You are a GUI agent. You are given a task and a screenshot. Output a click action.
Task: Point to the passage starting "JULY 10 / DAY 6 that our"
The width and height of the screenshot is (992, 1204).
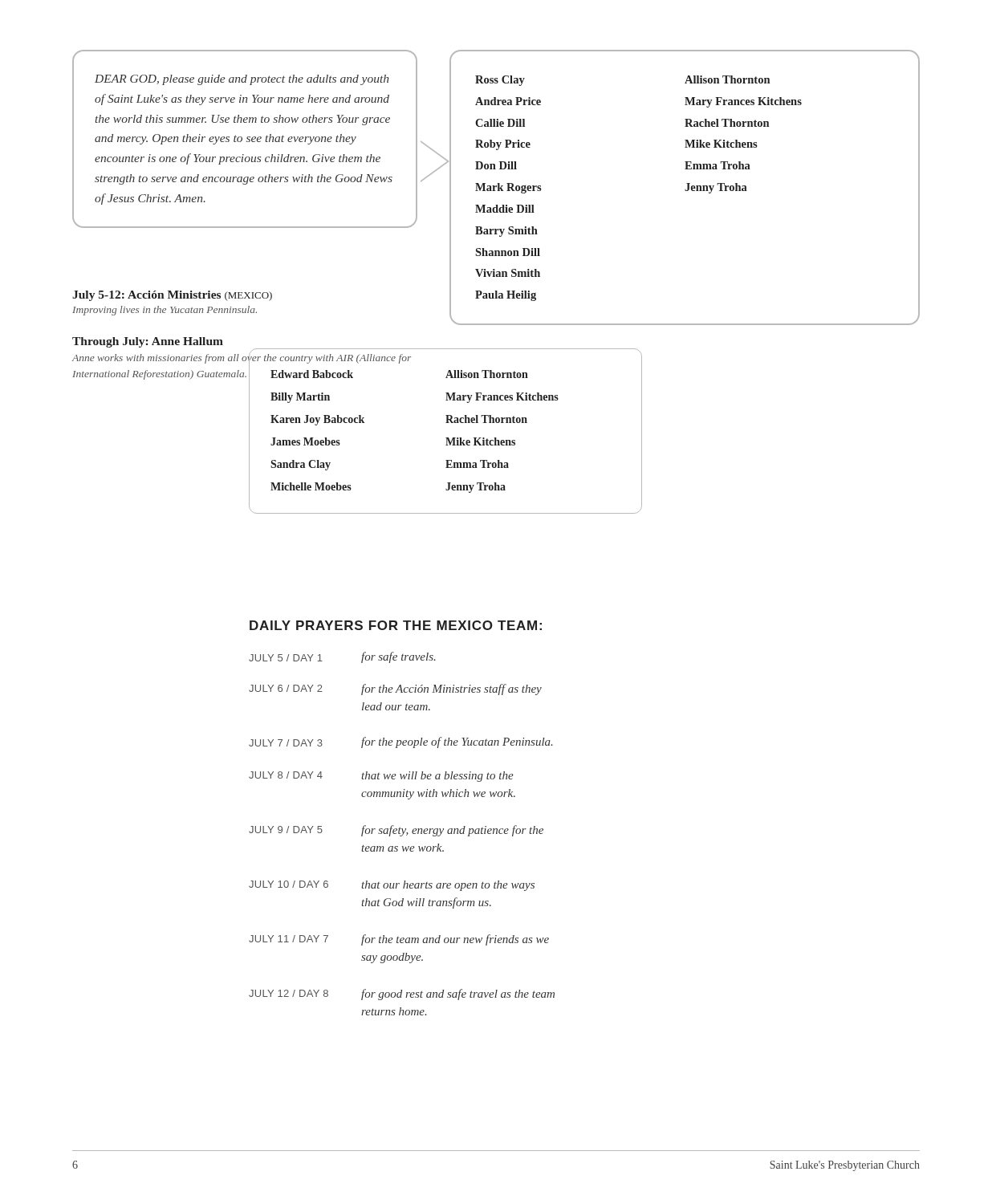tap(392, 894)
